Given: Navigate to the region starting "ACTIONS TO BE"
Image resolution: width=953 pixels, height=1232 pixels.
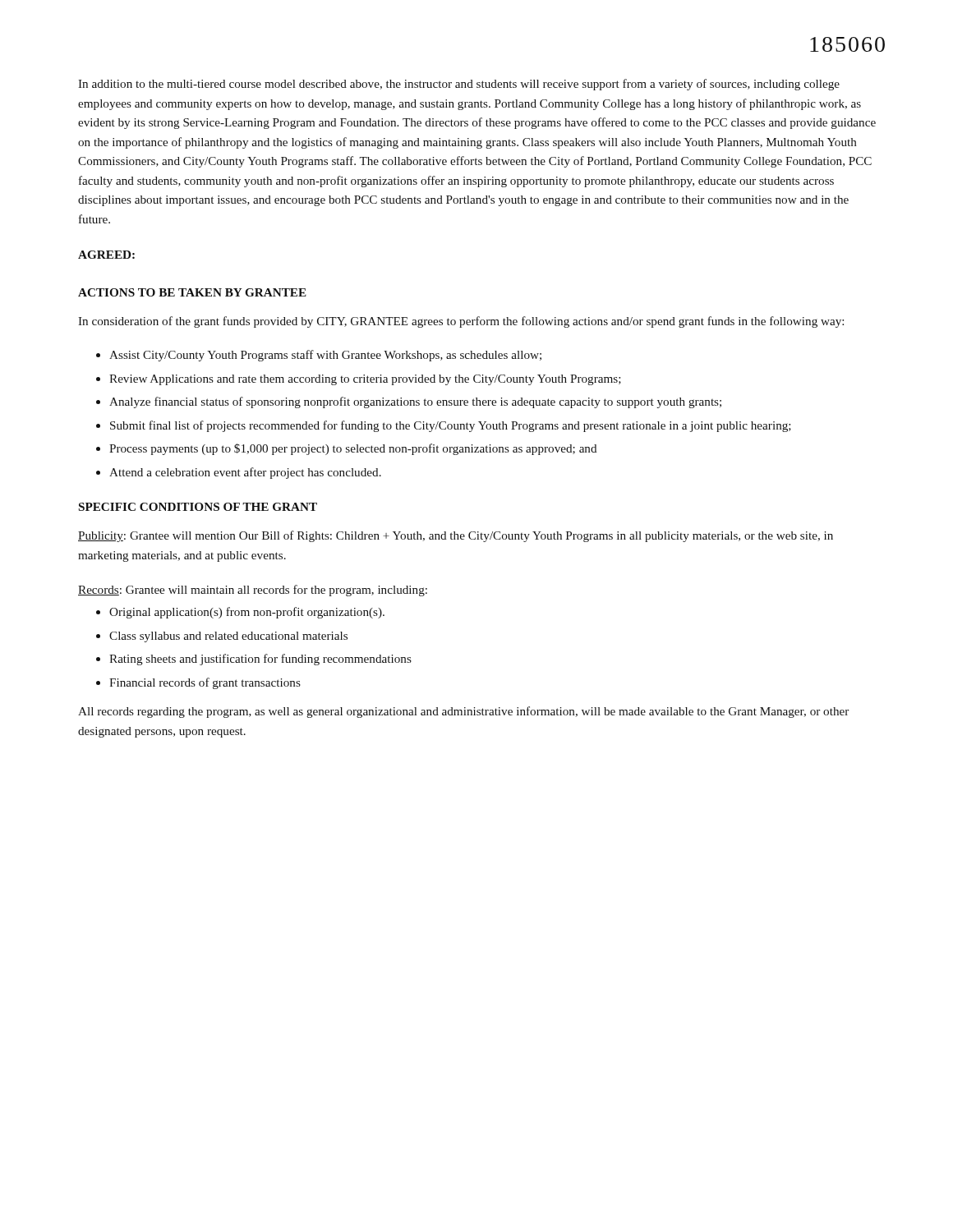Looking at the screenshot, I should pos(192,292).
